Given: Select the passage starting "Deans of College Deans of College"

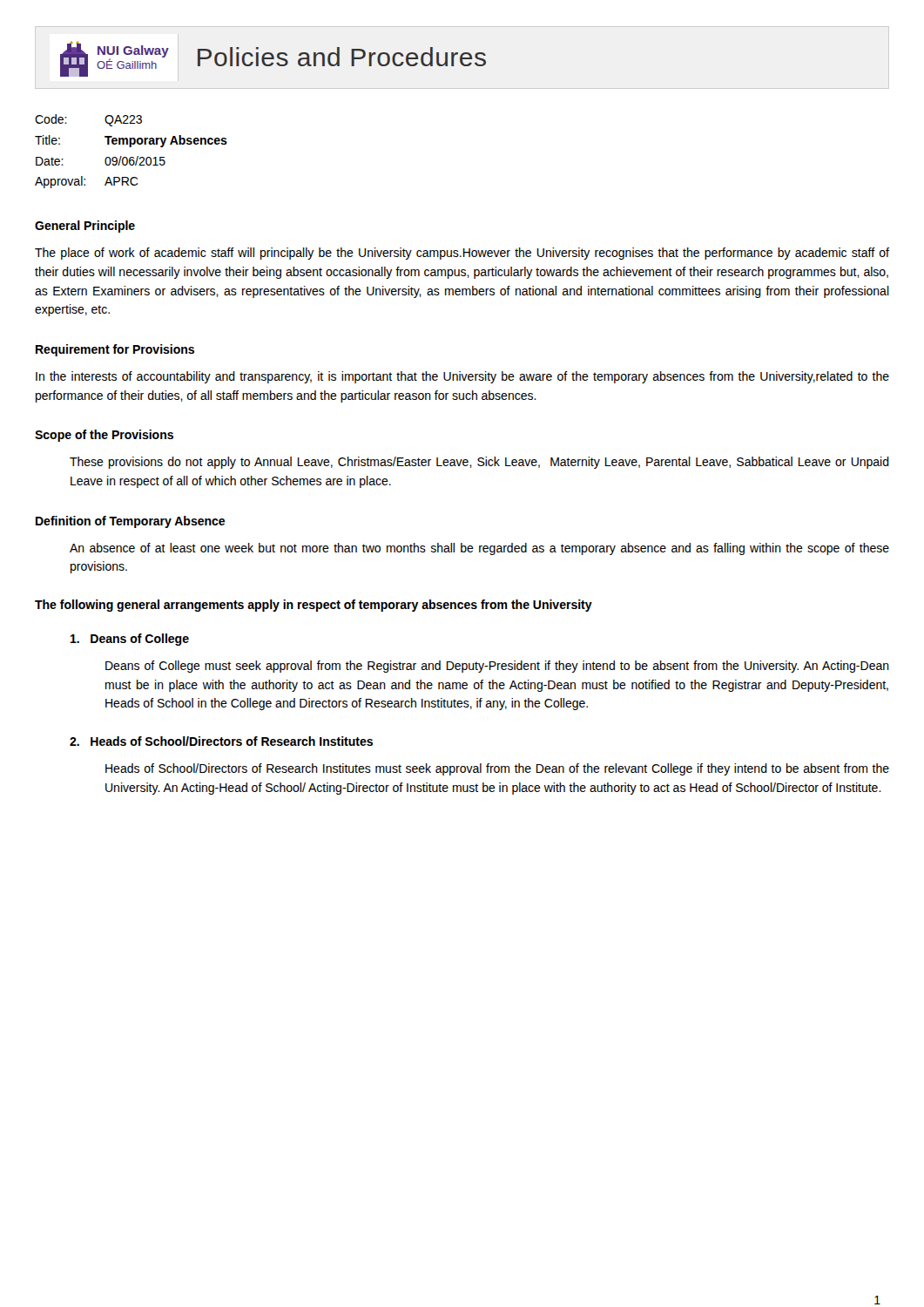Looking at the screenshot, I should pyautogui.click(x=479, y=672).
